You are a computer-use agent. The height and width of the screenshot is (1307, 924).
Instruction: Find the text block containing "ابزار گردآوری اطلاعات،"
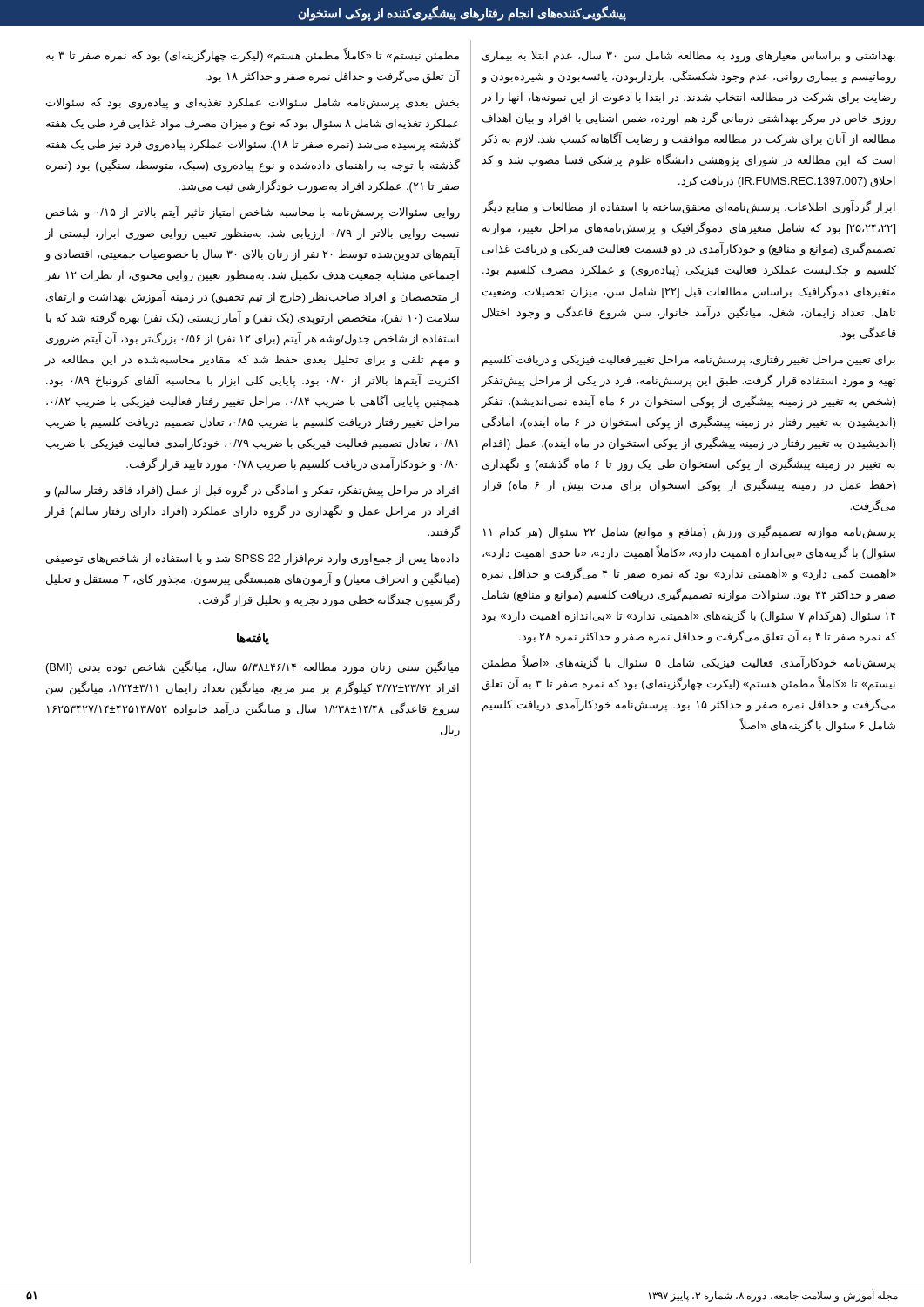[x=689, y=271]
